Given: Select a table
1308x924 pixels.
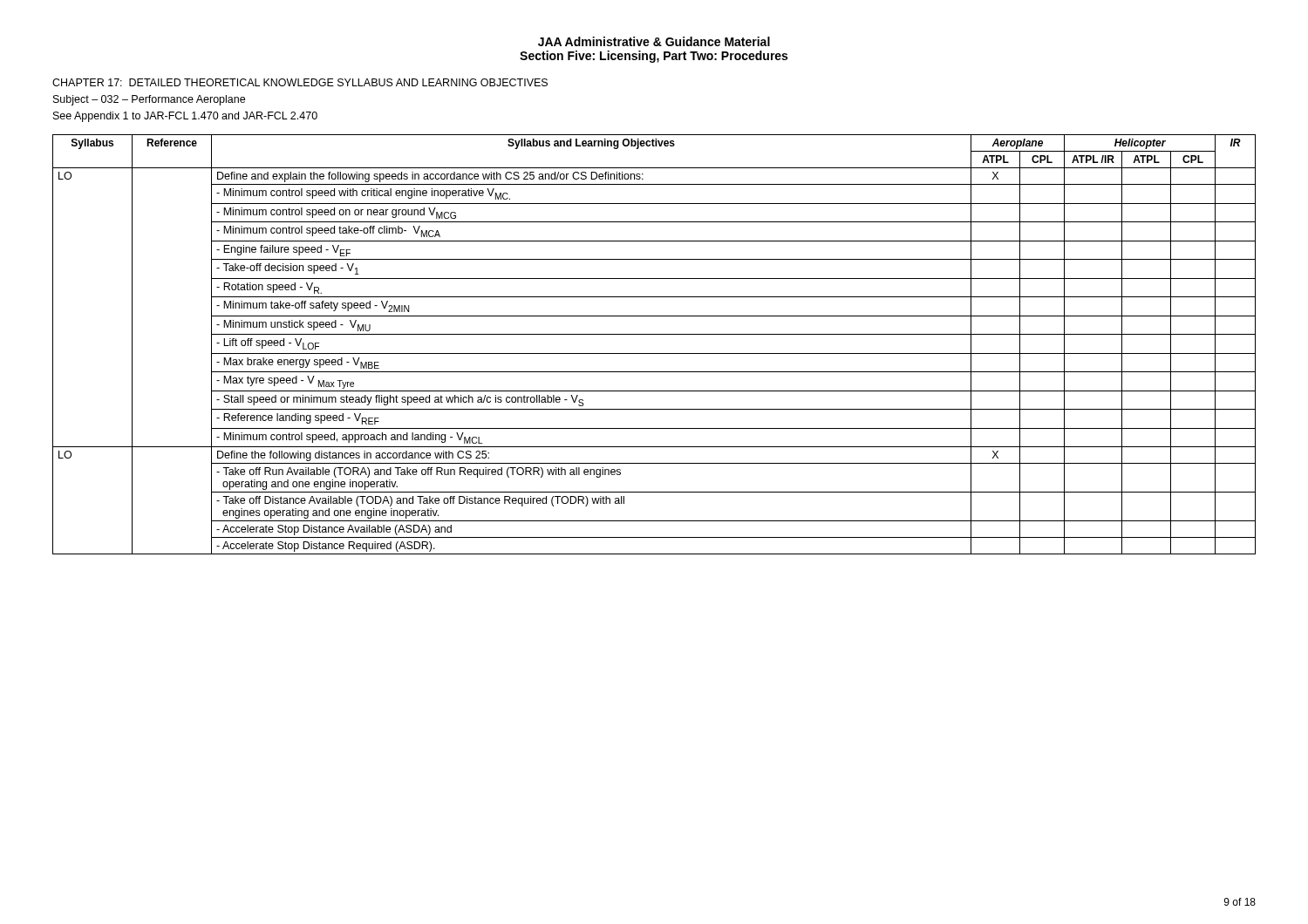Looking at the screenshot, I should pos(654,345).
